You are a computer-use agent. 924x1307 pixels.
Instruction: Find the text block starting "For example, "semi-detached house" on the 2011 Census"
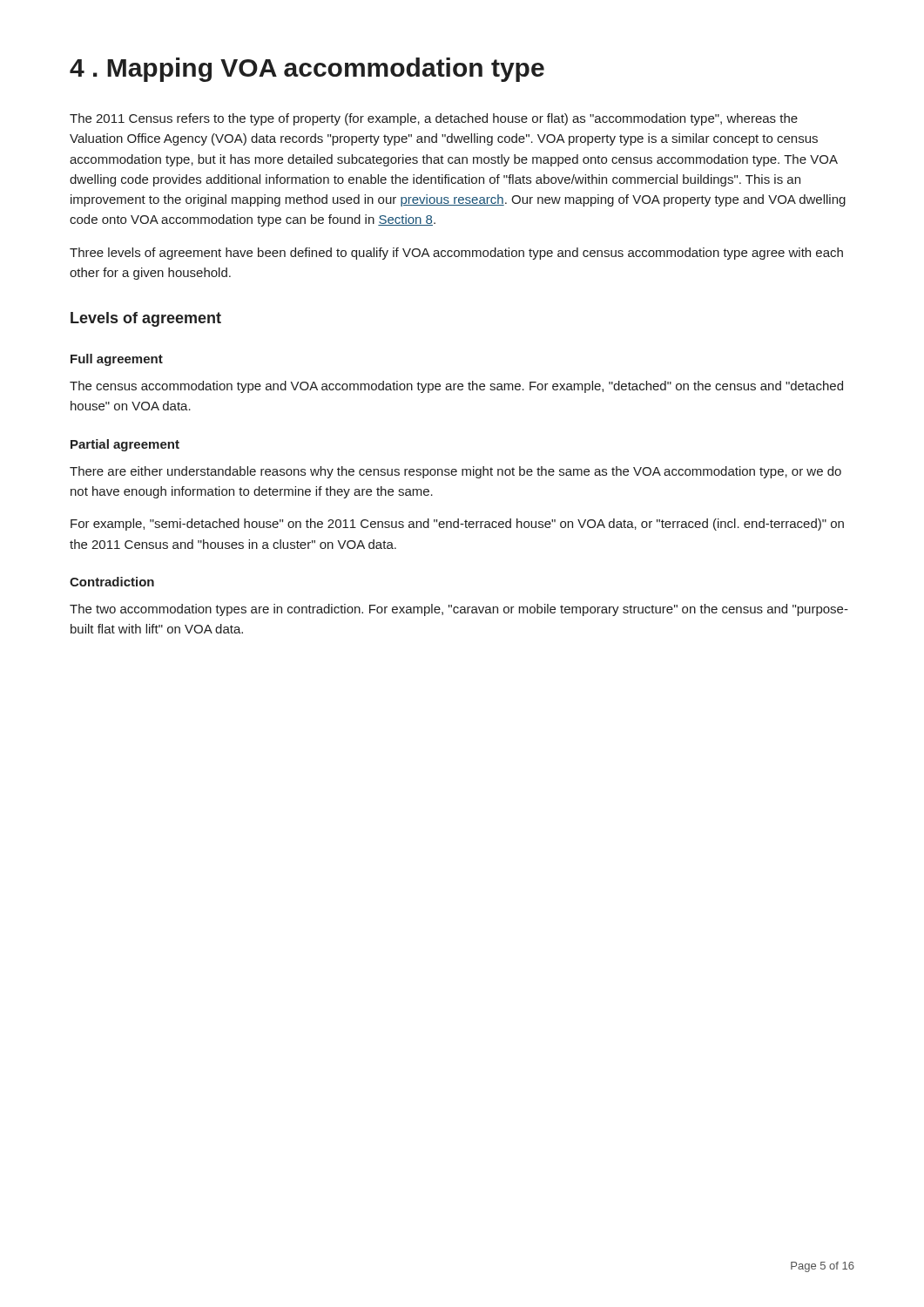point(462,534)
